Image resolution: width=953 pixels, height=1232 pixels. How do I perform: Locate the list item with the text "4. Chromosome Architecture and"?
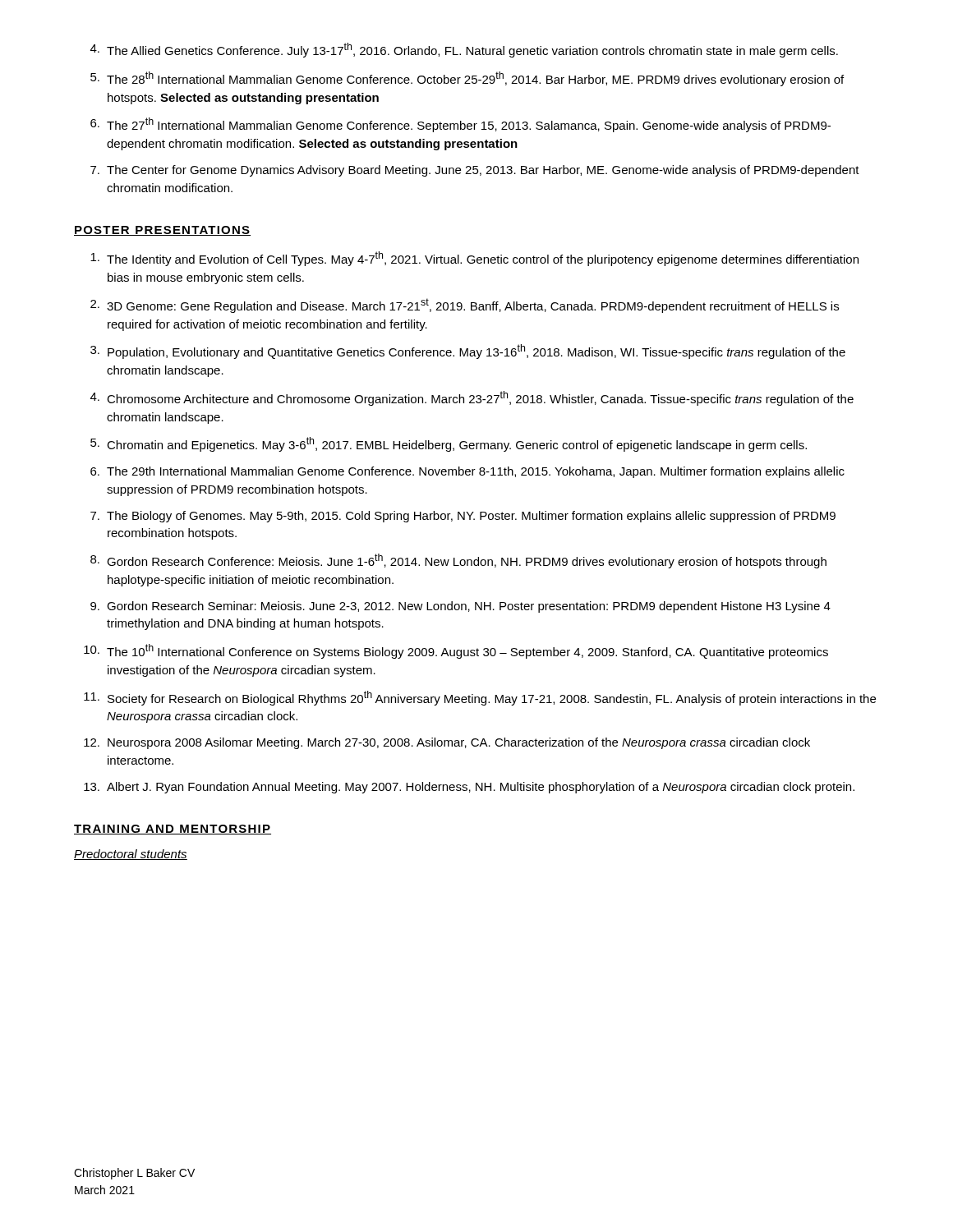pos(476,407)
